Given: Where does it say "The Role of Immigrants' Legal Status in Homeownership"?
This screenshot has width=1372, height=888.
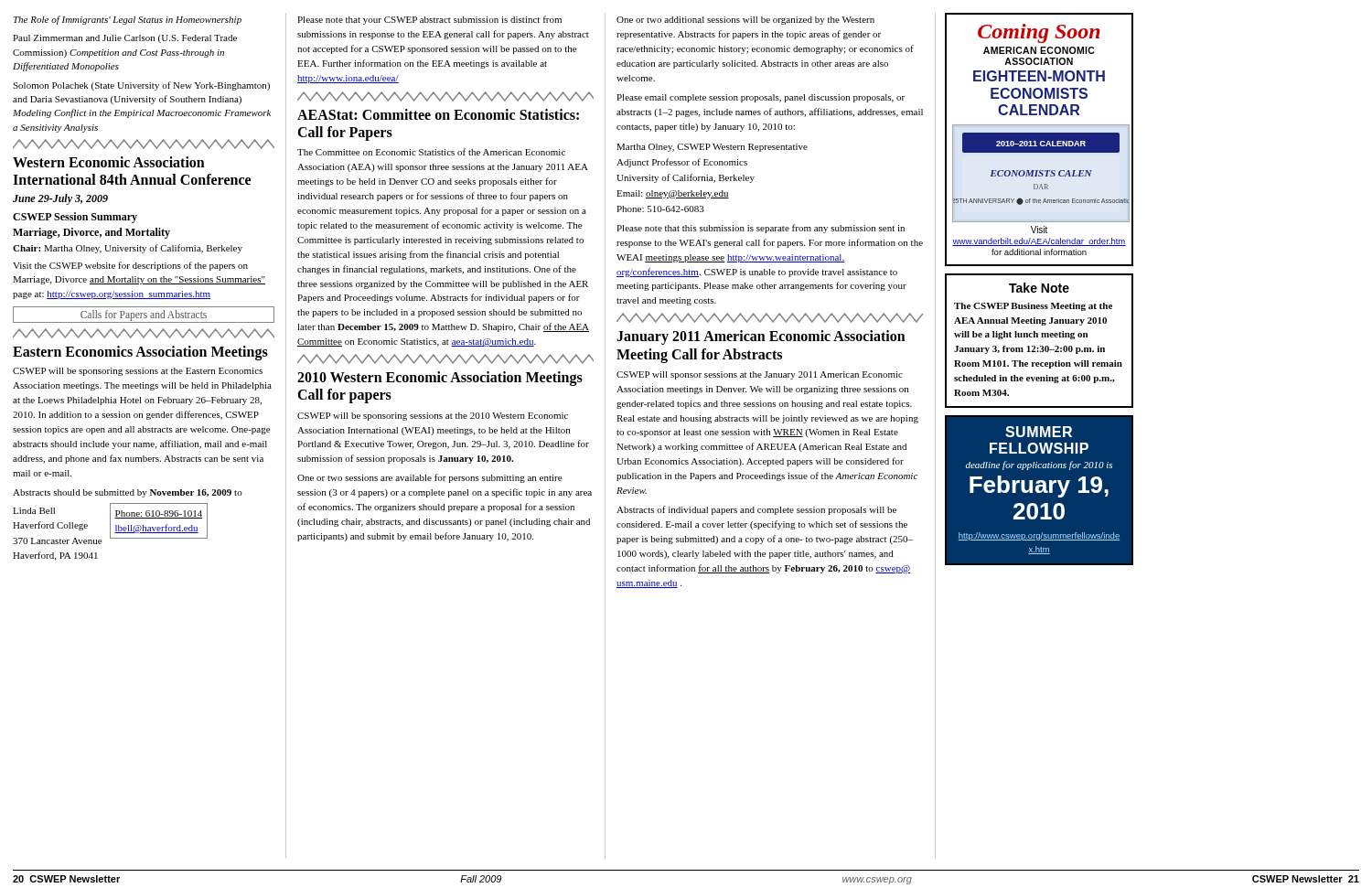Looking at the screenshot, I should pos(127,19).
